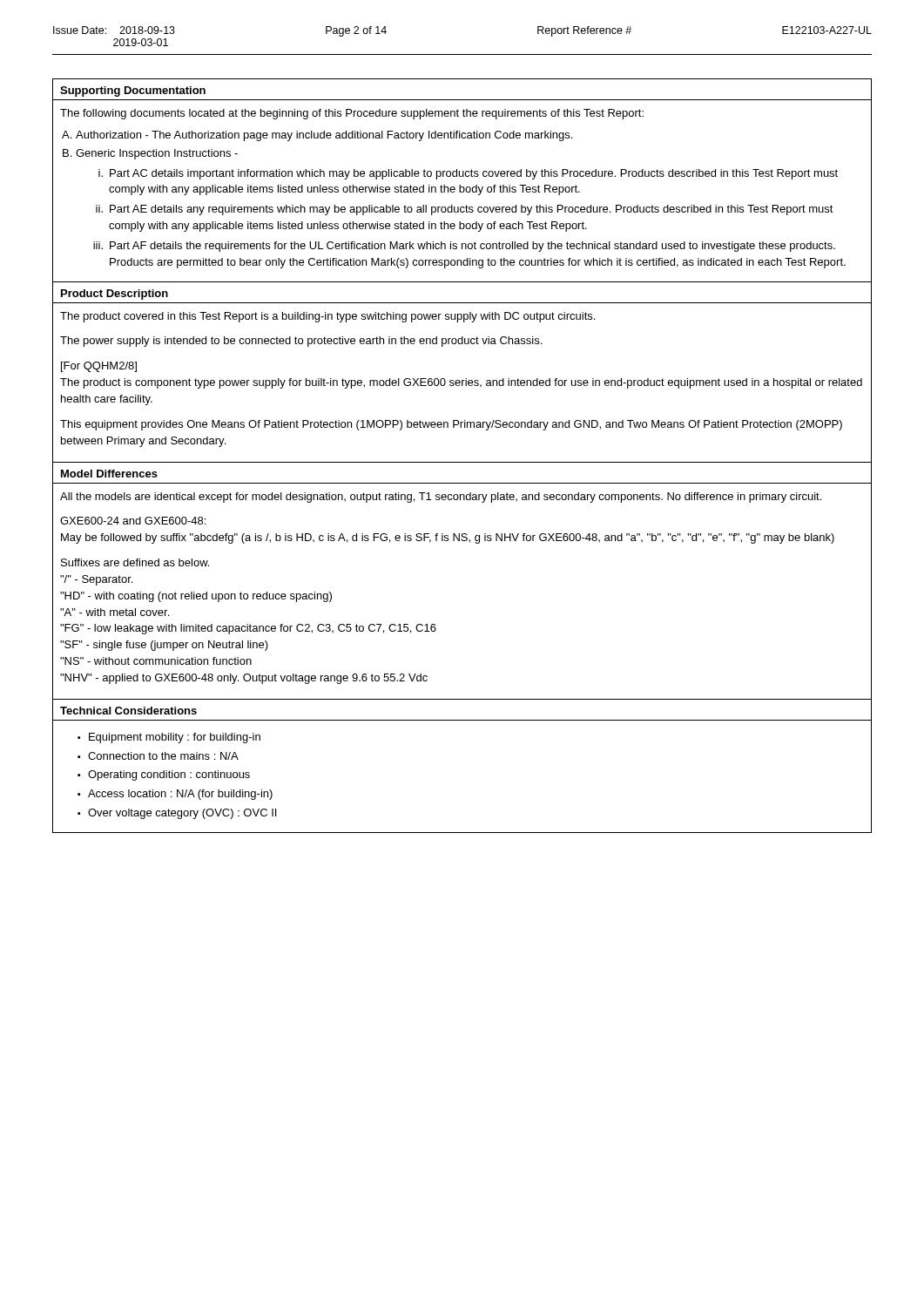The height and width of the screenshot is (1307, 924).
Task: Find "Access location : N/A (for building-in)" on this page
Action: pyautogui.click(x=180, y=794)
